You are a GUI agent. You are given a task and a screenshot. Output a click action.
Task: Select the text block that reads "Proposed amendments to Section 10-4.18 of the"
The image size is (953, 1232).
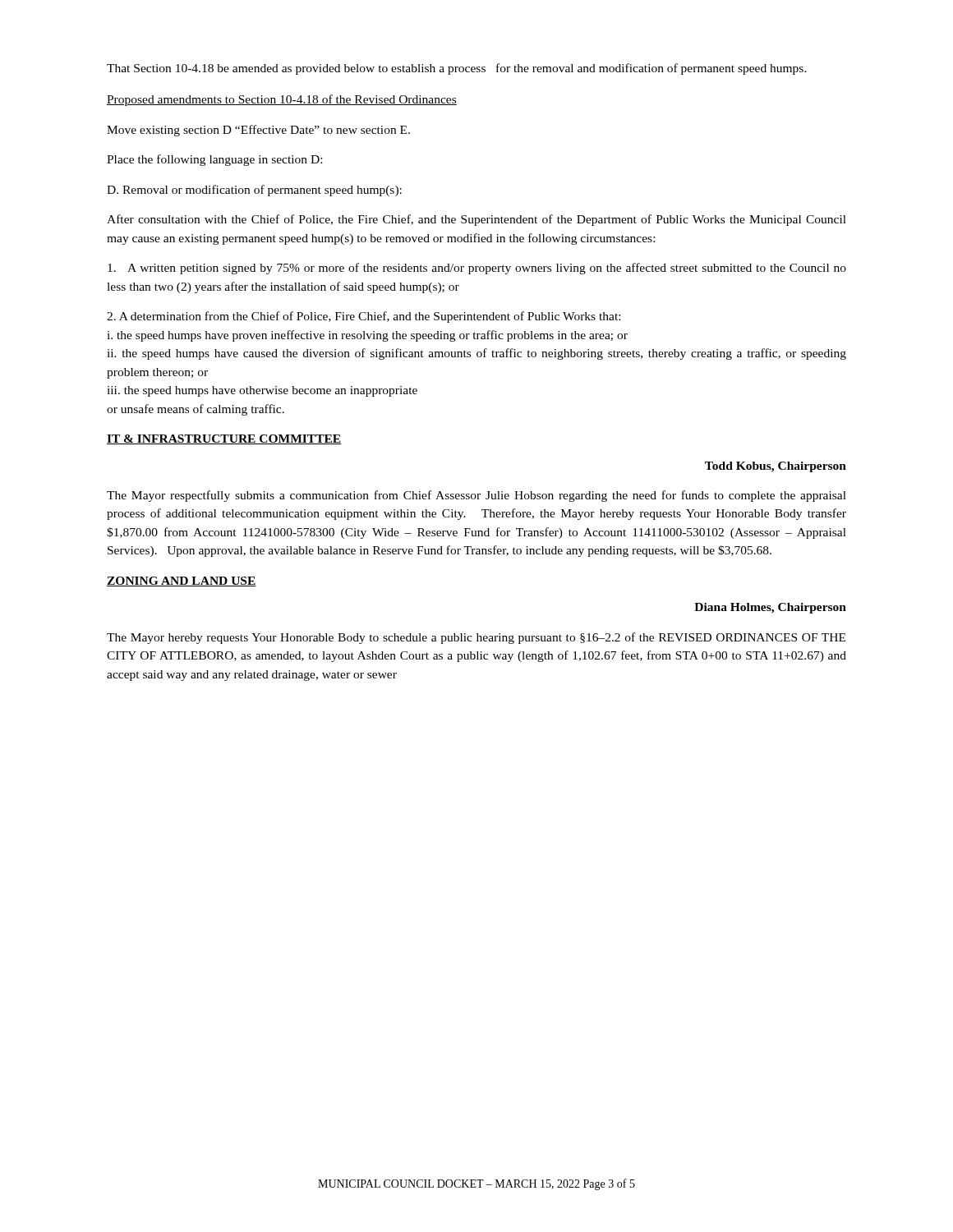(282, 99)
